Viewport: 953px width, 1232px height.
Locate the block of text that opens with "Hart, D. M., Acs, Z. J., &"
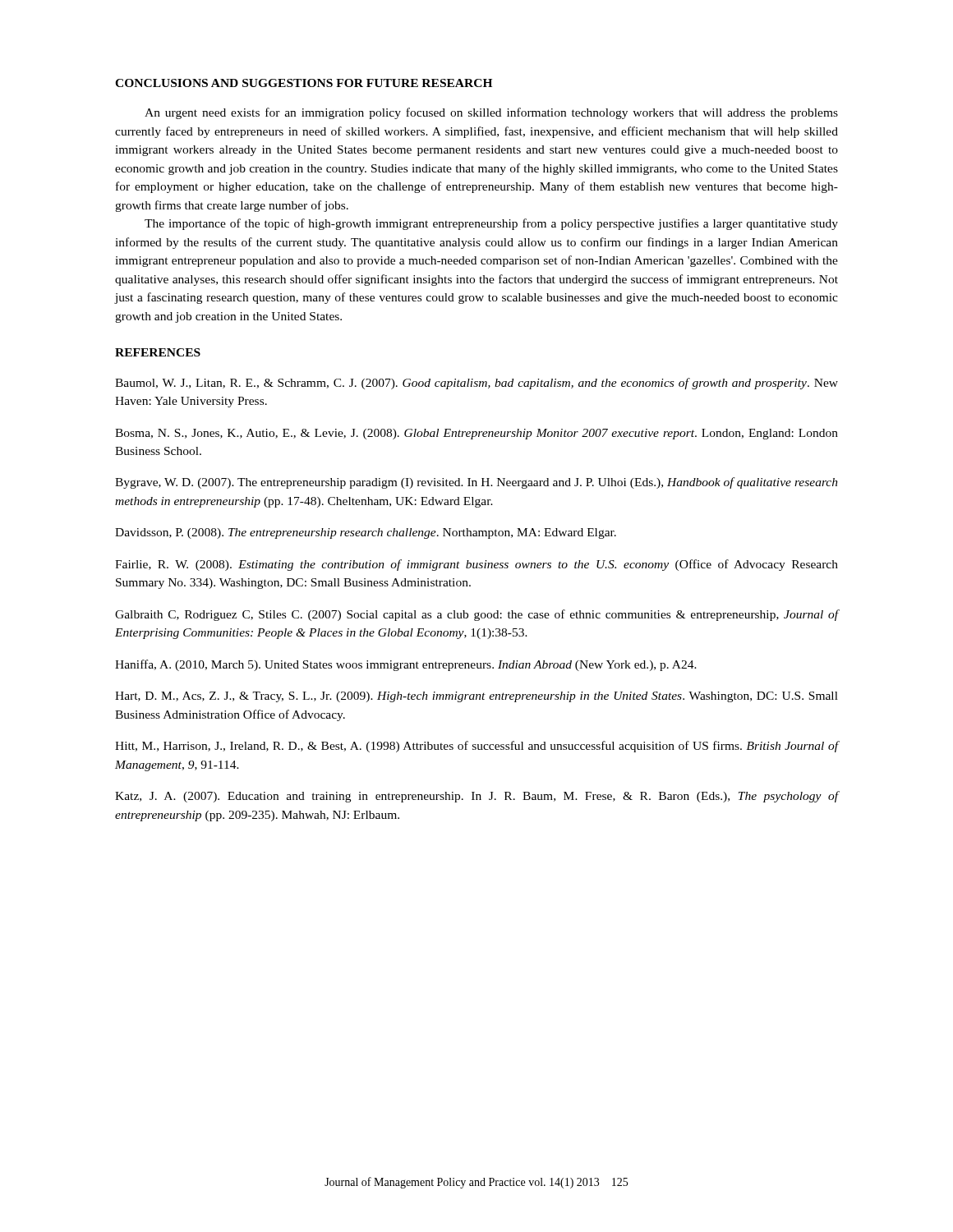coord(476,705)
